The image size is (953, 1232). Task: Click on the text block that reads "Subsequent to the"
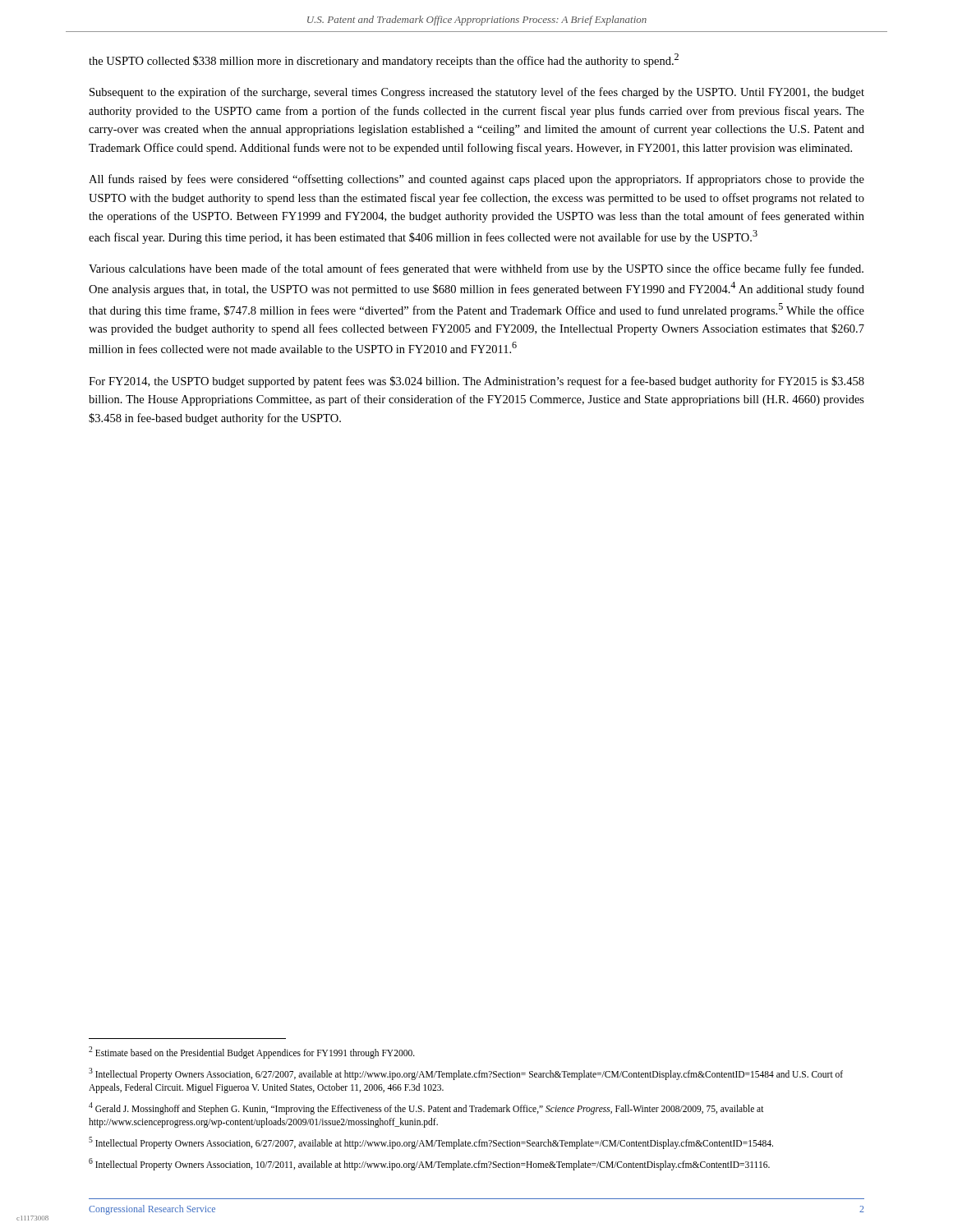click(476, 120)
